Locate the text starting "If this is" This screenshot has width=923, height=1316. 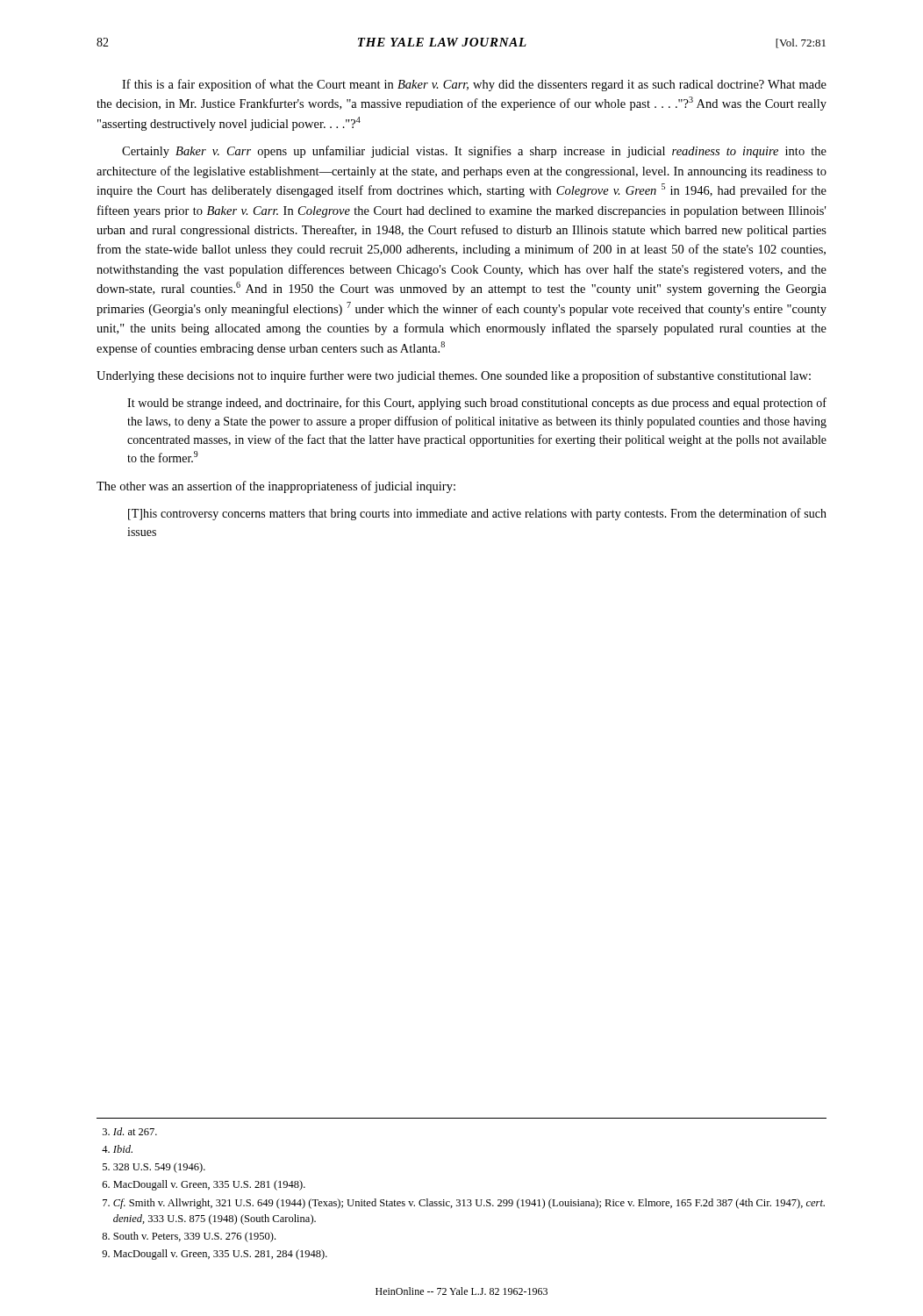[x=462, y=230]
